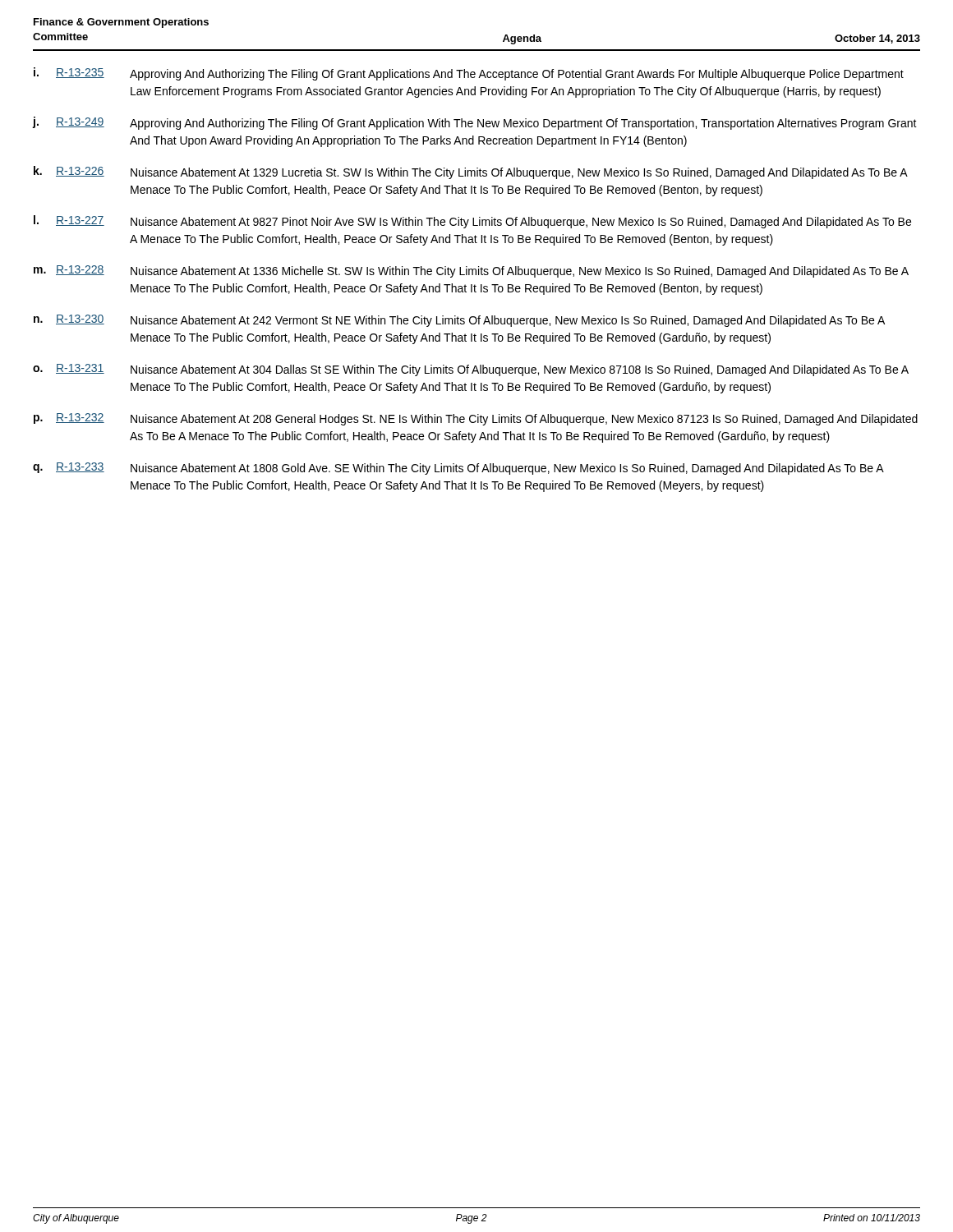Click on the text block starting "k. R-13-226 Nuisance Abatement At 1329"
Screen dimensions: 1232x953
476,181
